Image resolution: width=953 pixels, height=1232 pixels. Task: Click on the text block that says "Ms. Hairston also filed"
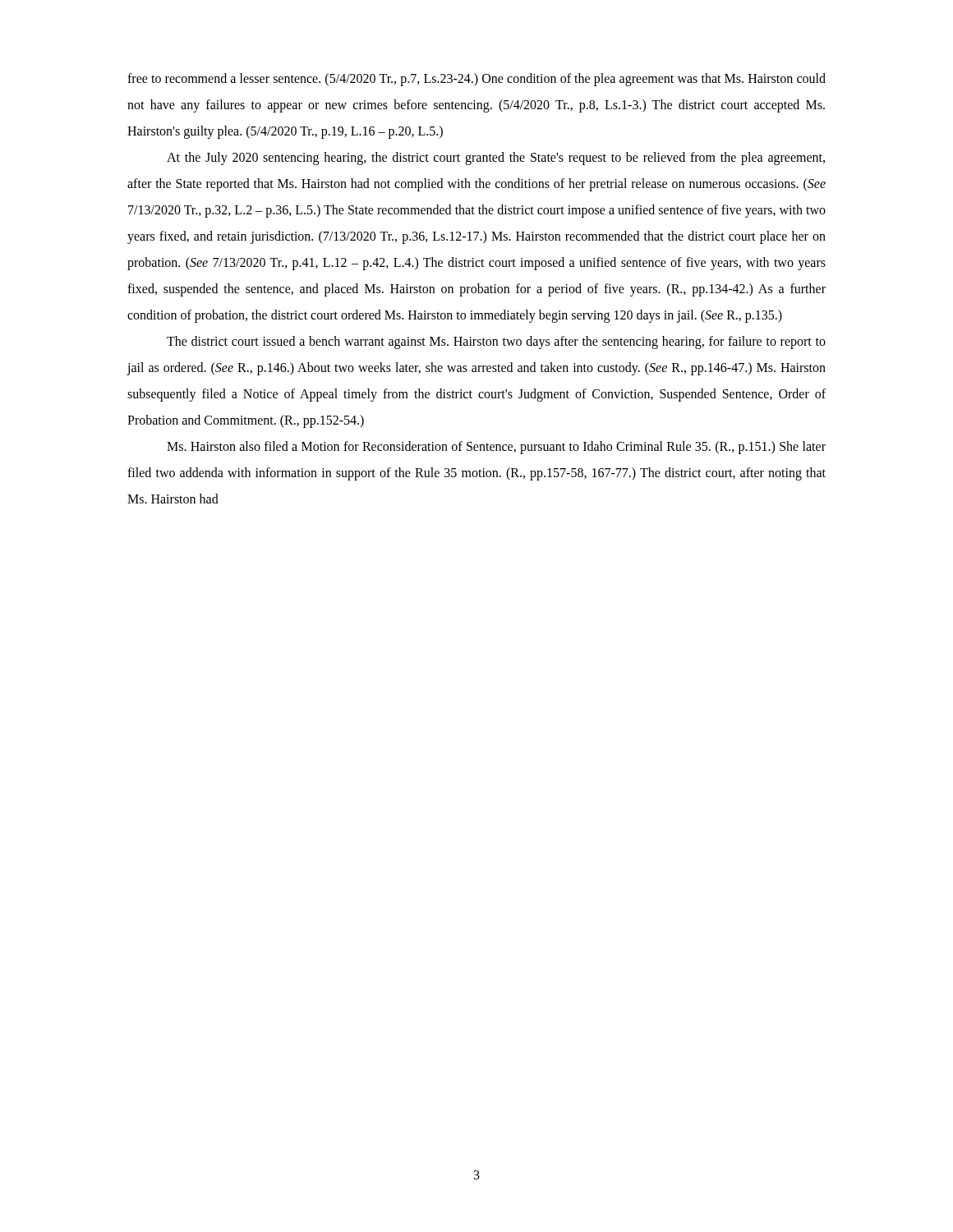476,473
